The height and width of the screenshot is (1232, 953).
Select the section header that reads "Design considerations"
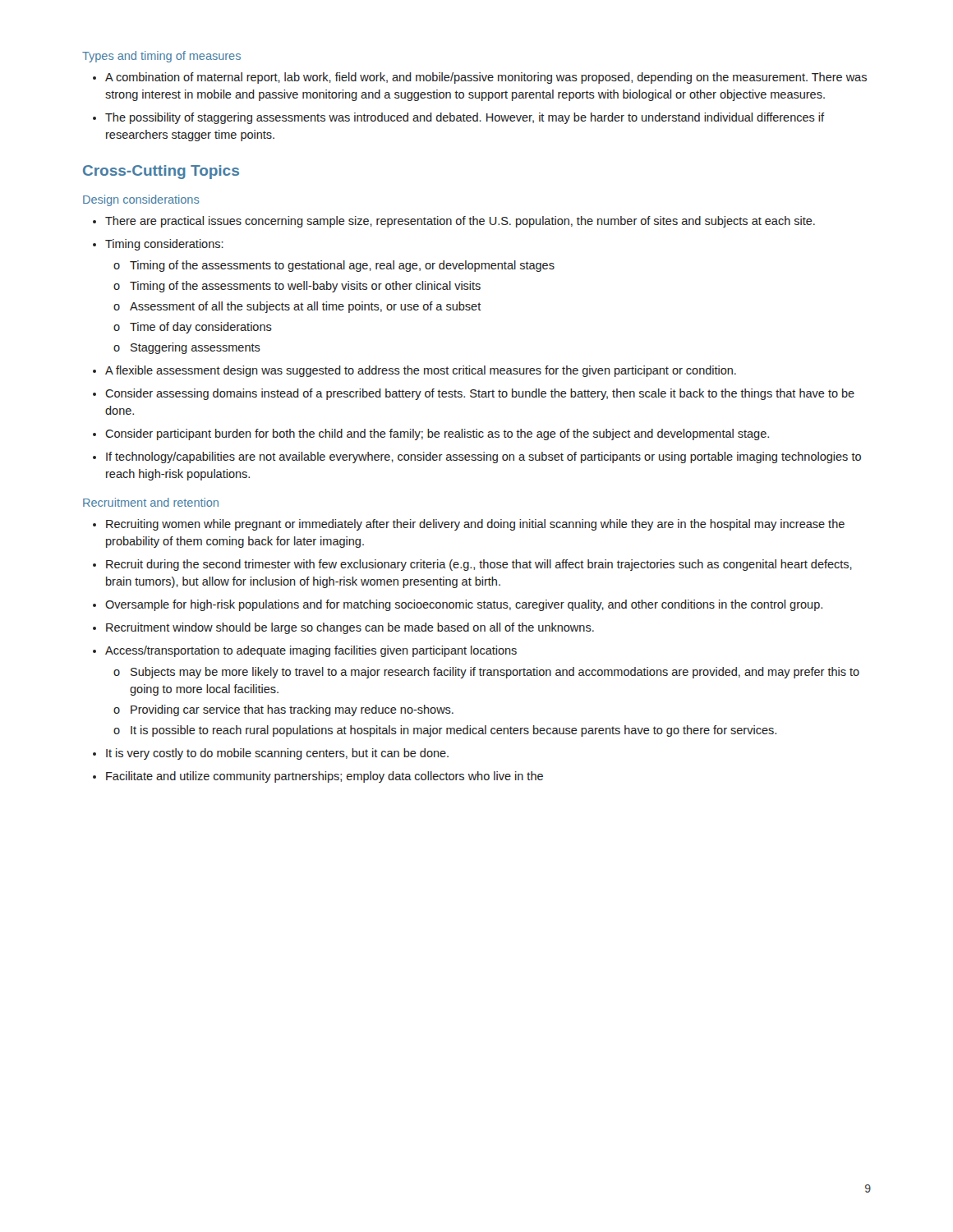[x=141, y=200]
